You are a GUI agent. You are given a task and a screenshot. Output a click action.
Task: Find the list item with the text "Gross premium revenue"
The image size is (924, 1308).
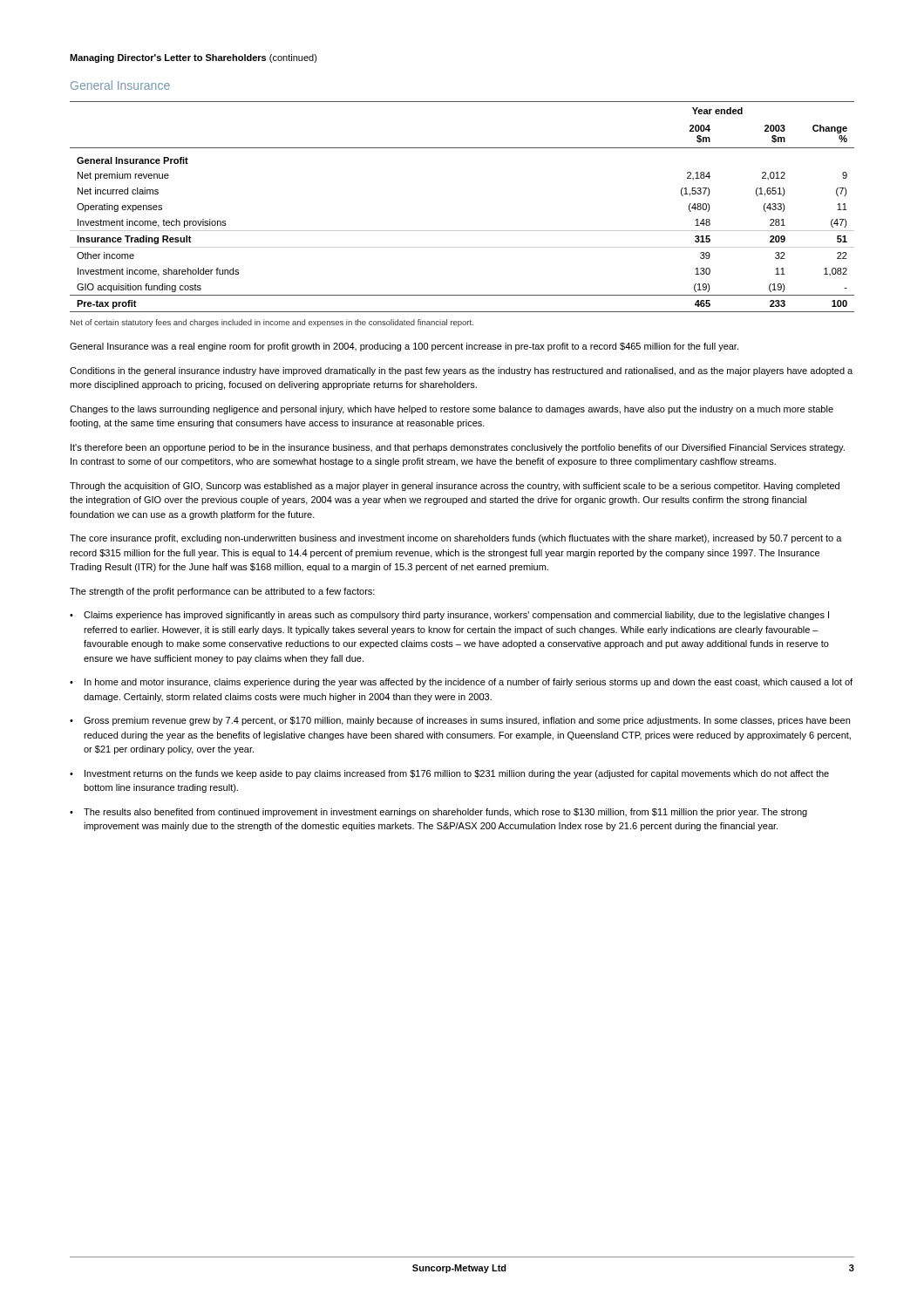pyautogui.click(x=462, y=735)
